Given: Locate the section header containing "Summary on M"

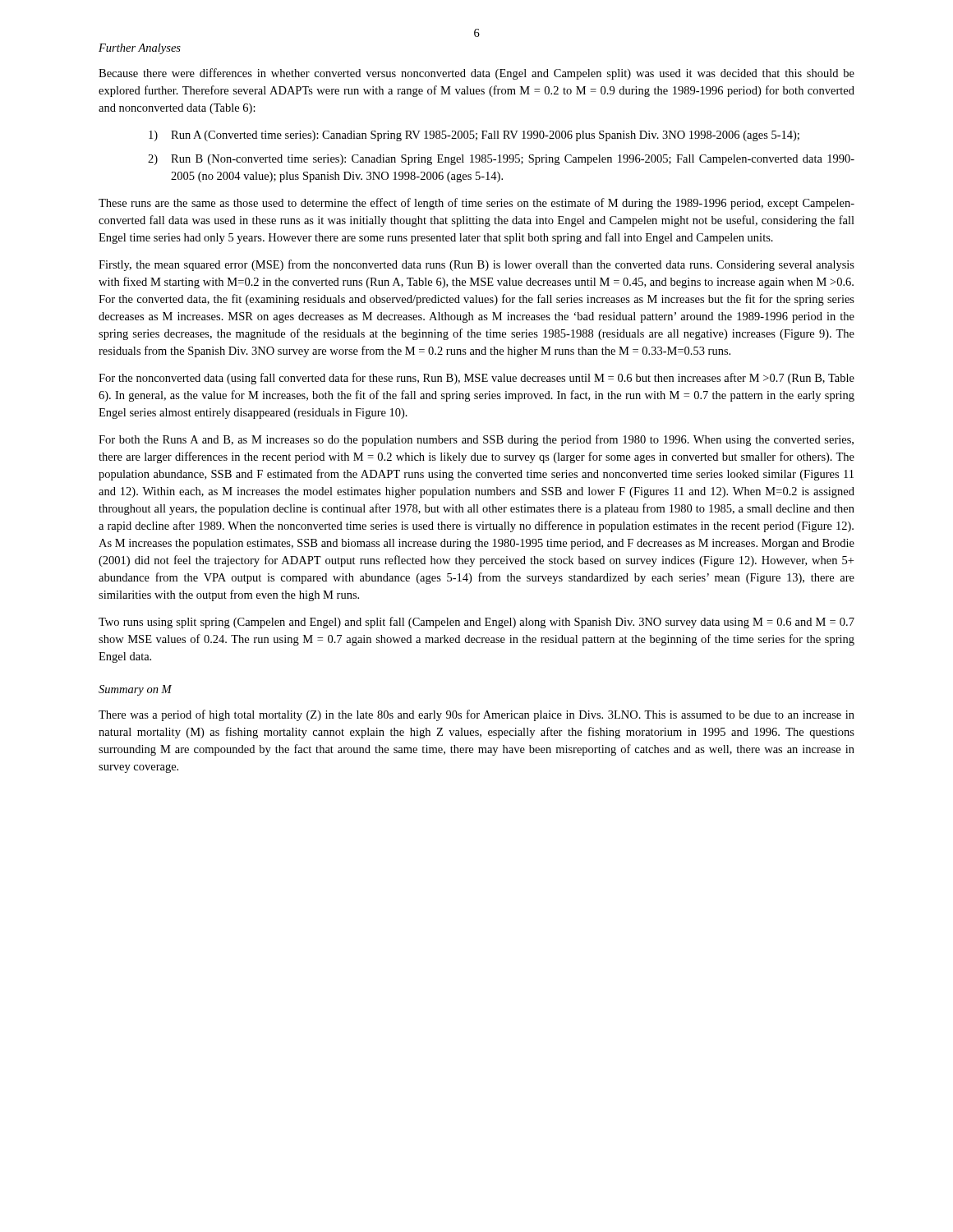Looking at the screenshot, I should [135, 689].
